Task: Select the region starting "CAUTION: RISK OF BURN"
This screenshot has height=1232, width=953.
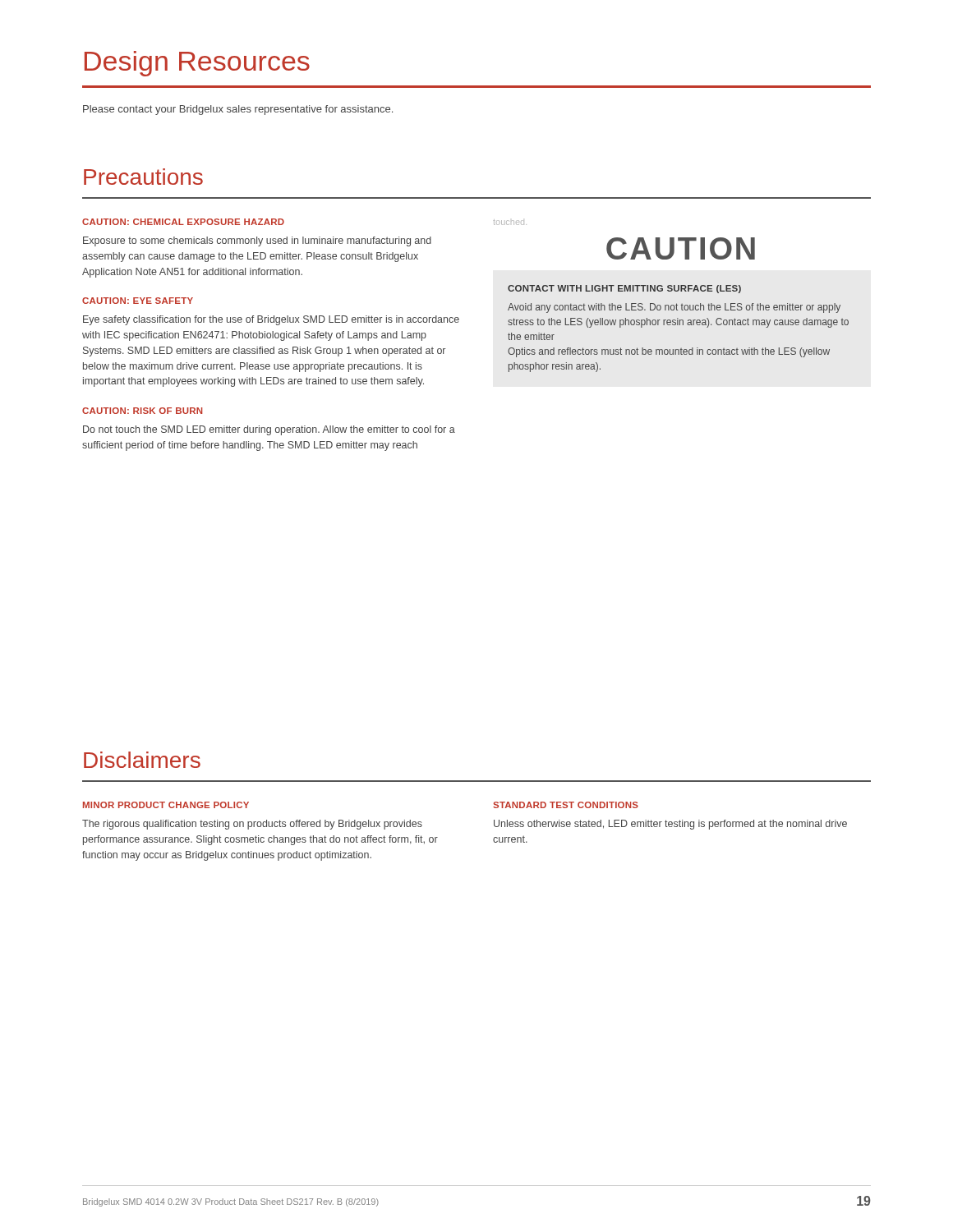Action: point(142,411)
